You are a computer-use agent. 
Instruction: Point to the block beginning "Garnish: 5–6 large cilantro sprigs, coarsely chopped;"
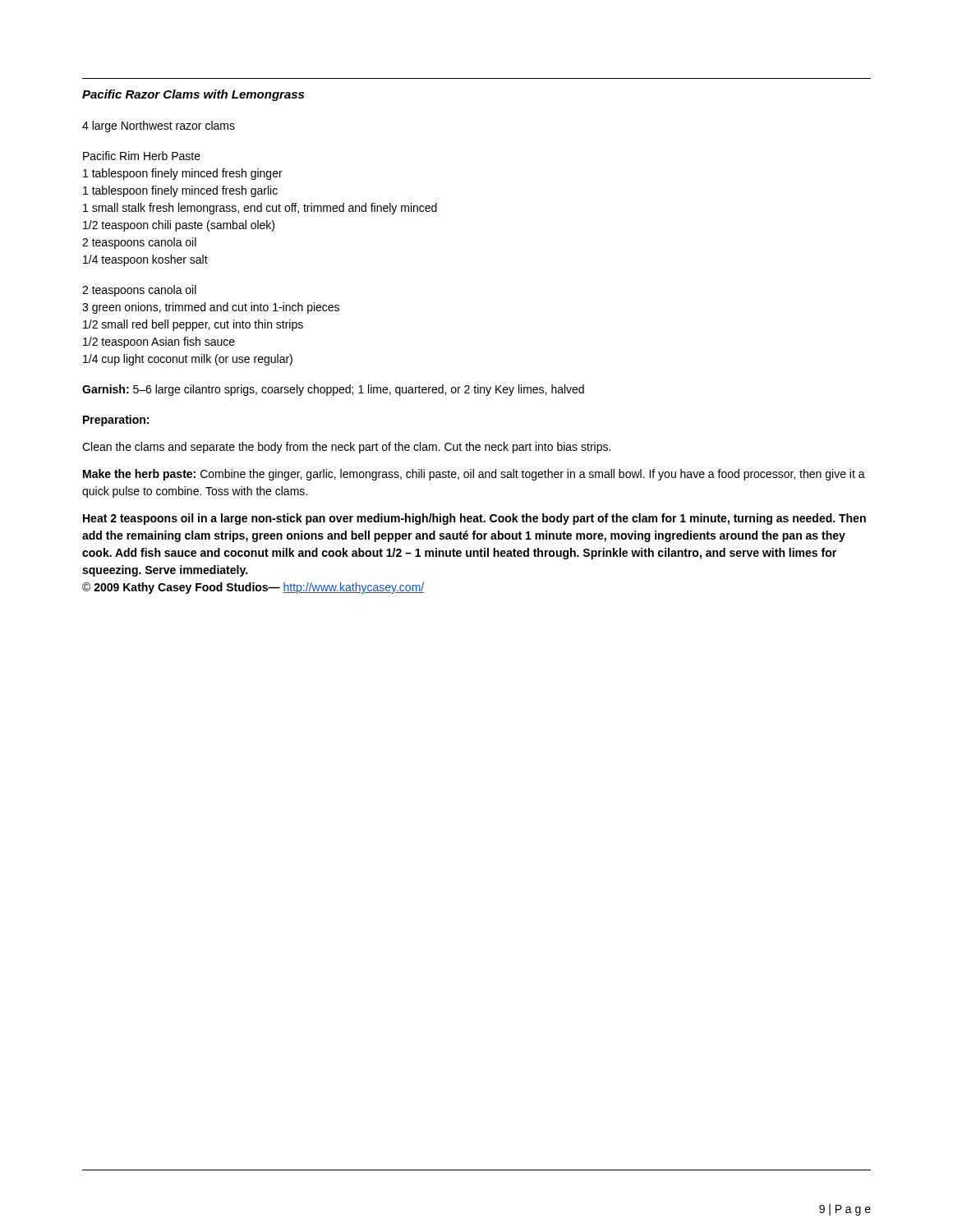click(x=333, y=389)
